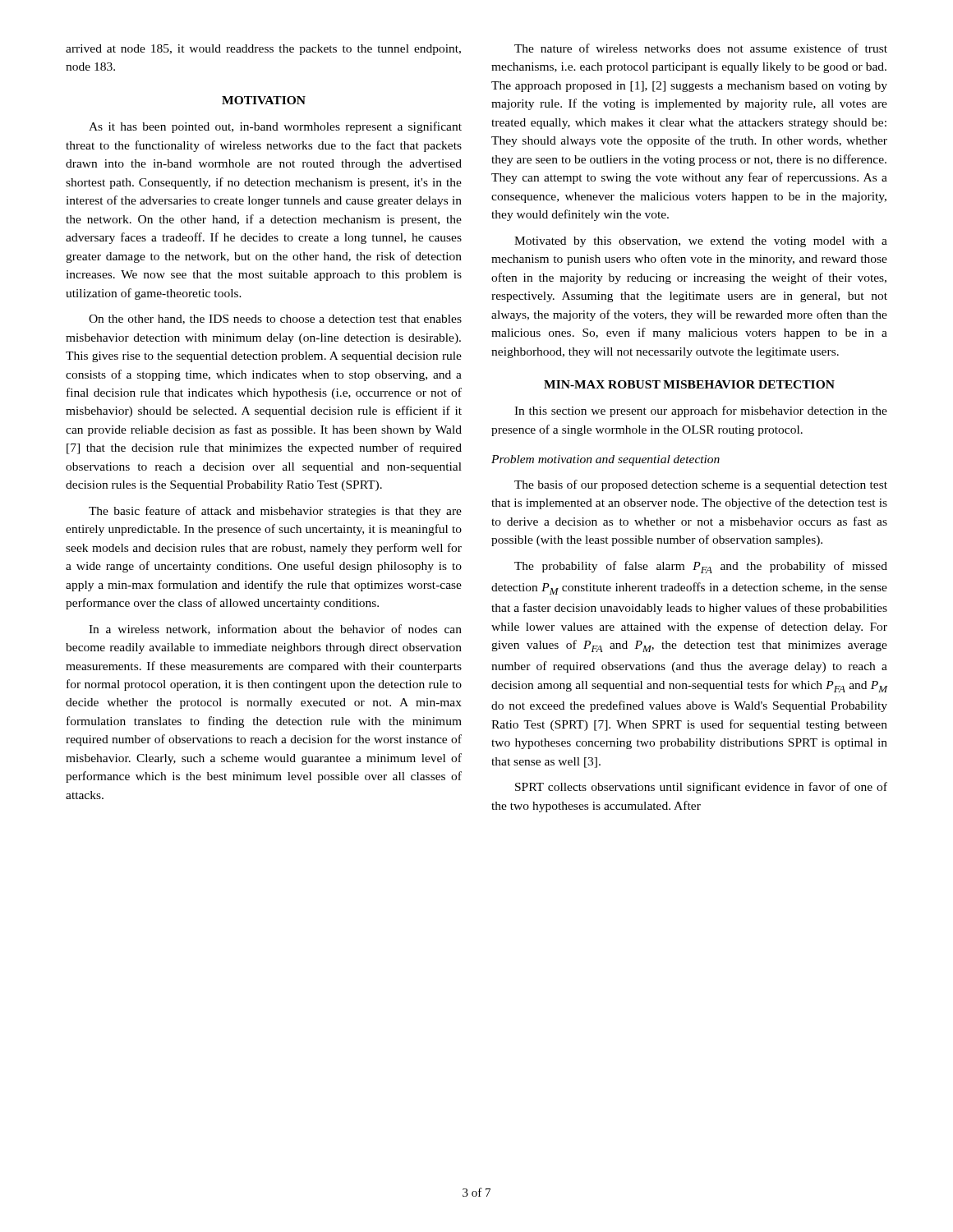Find the region starting "The probability of"
Image resolution: width=953 pixels, height=1232 pixels.
[689, 664]
